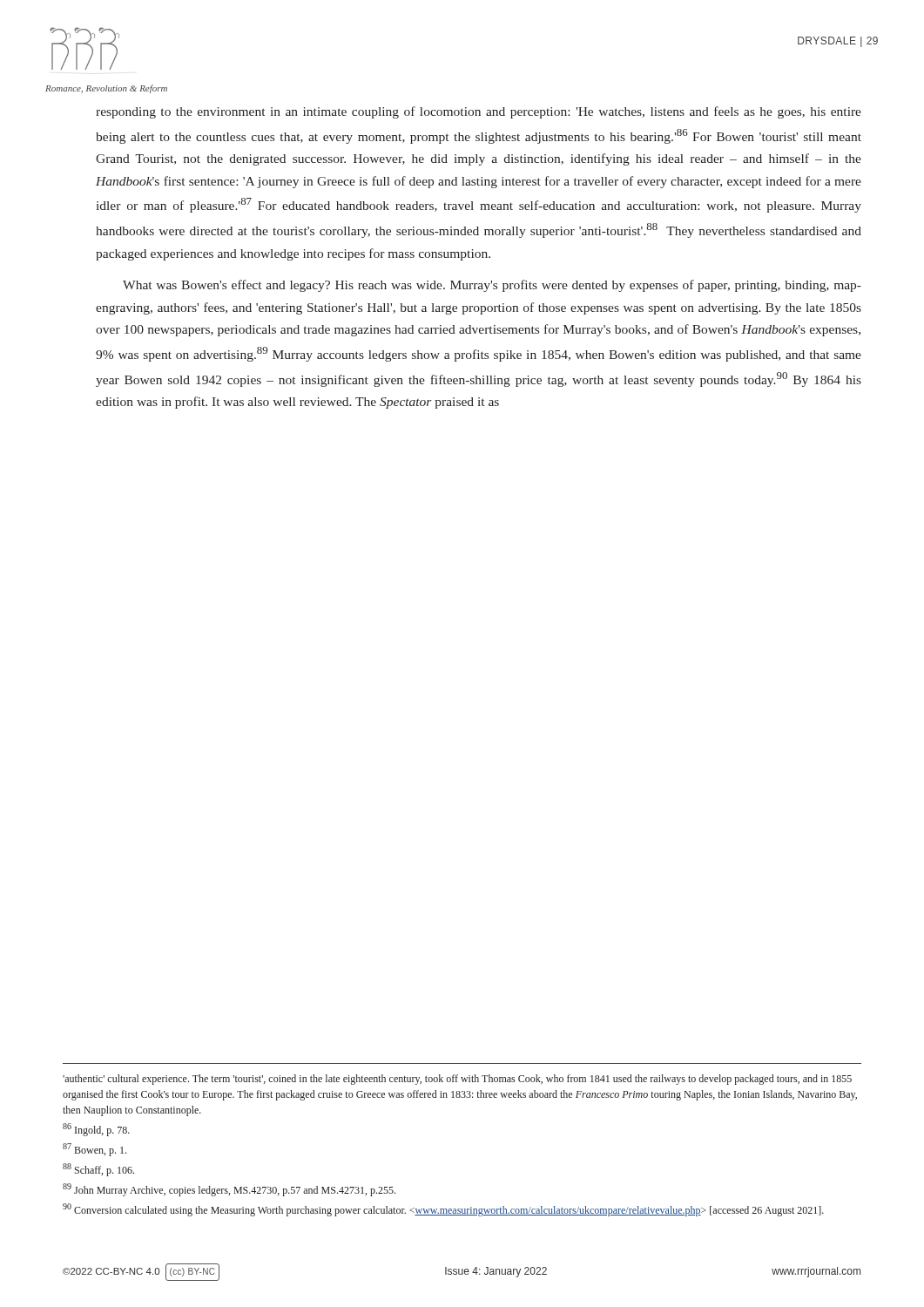Locate the element starting "'authentic' cultural experience."
The width and height of the screenshot is (924, 1307).
point(460,1094)
